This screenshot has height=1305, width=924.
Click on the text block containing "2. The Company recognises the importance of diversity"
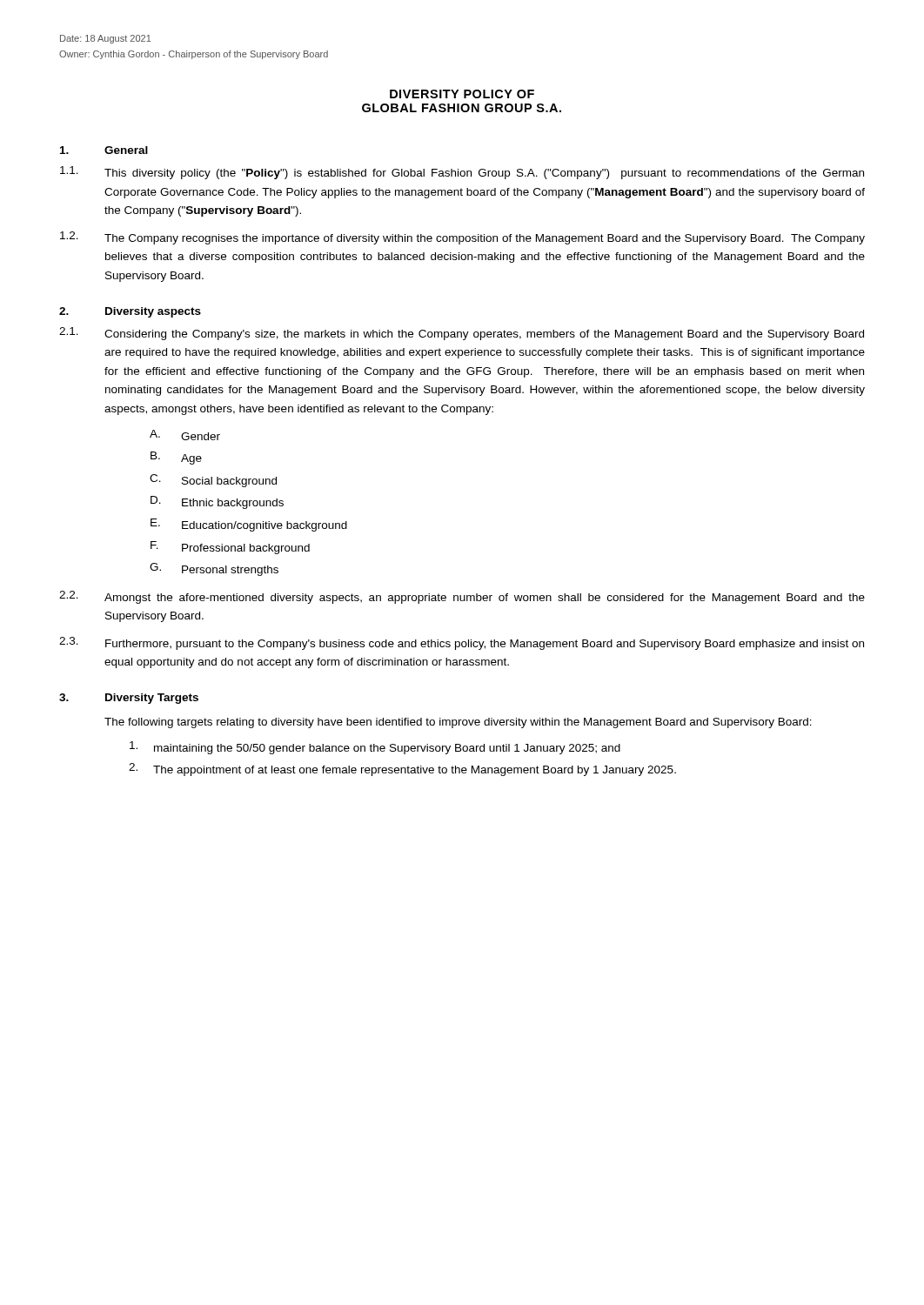tap(462, 257)
